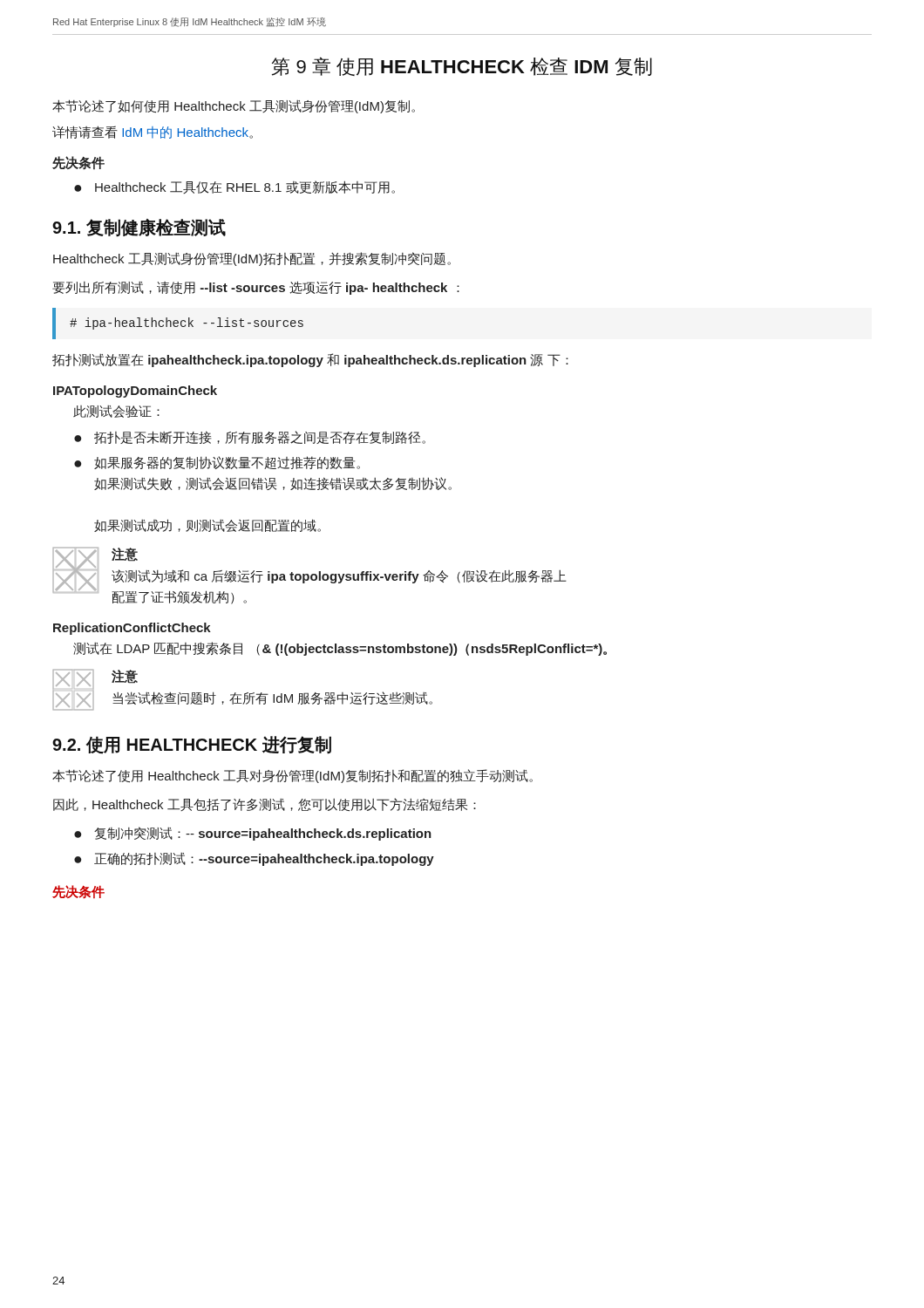
Task: Locate the text "● 复制冲突测试：-- source=ipahealthcheck.ds.replication"
Action: point(252,834)
